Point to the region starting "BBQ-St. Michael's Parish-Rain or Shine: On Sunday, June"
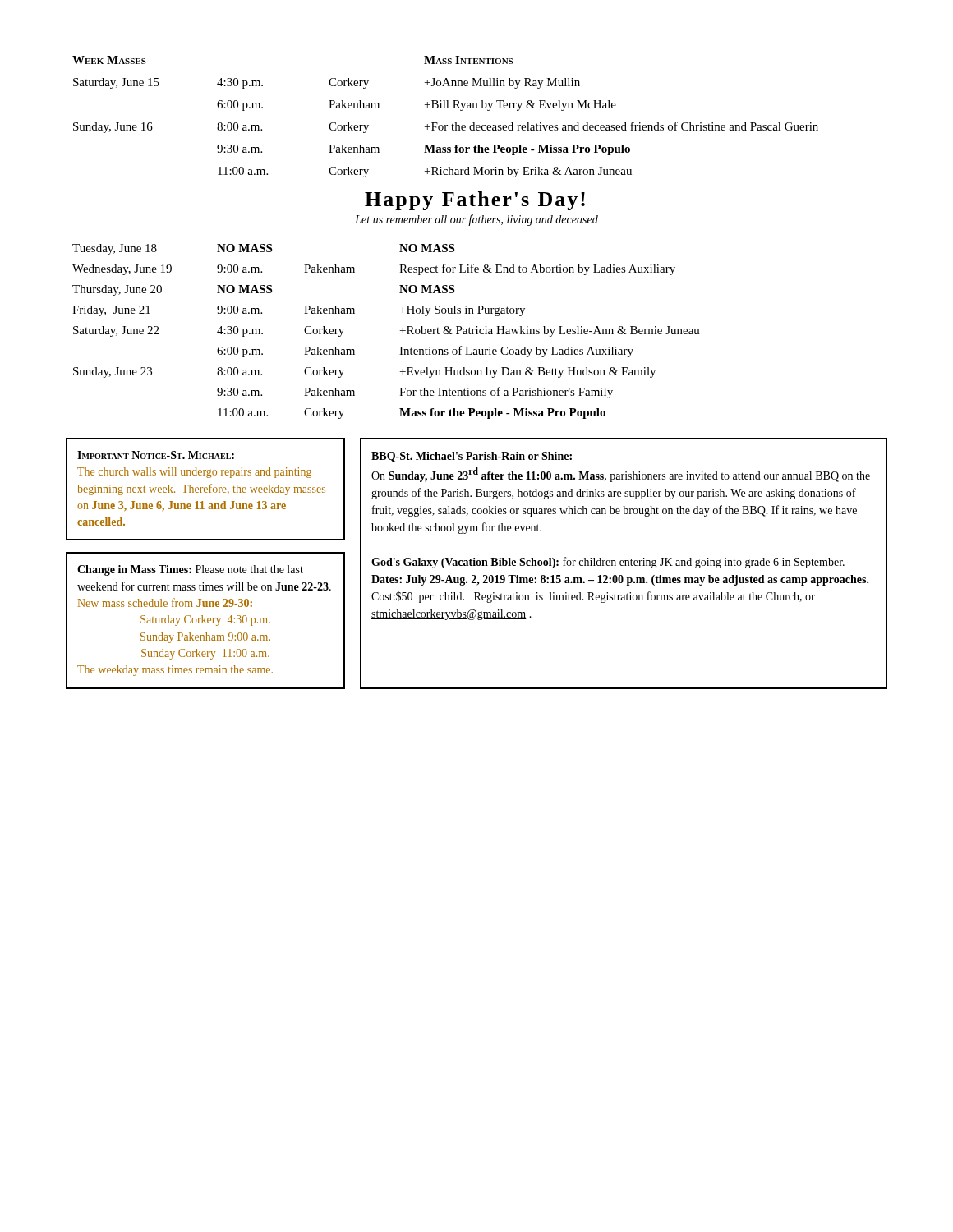The height and width of the screenshot is (1232, 953). (472, 457)
